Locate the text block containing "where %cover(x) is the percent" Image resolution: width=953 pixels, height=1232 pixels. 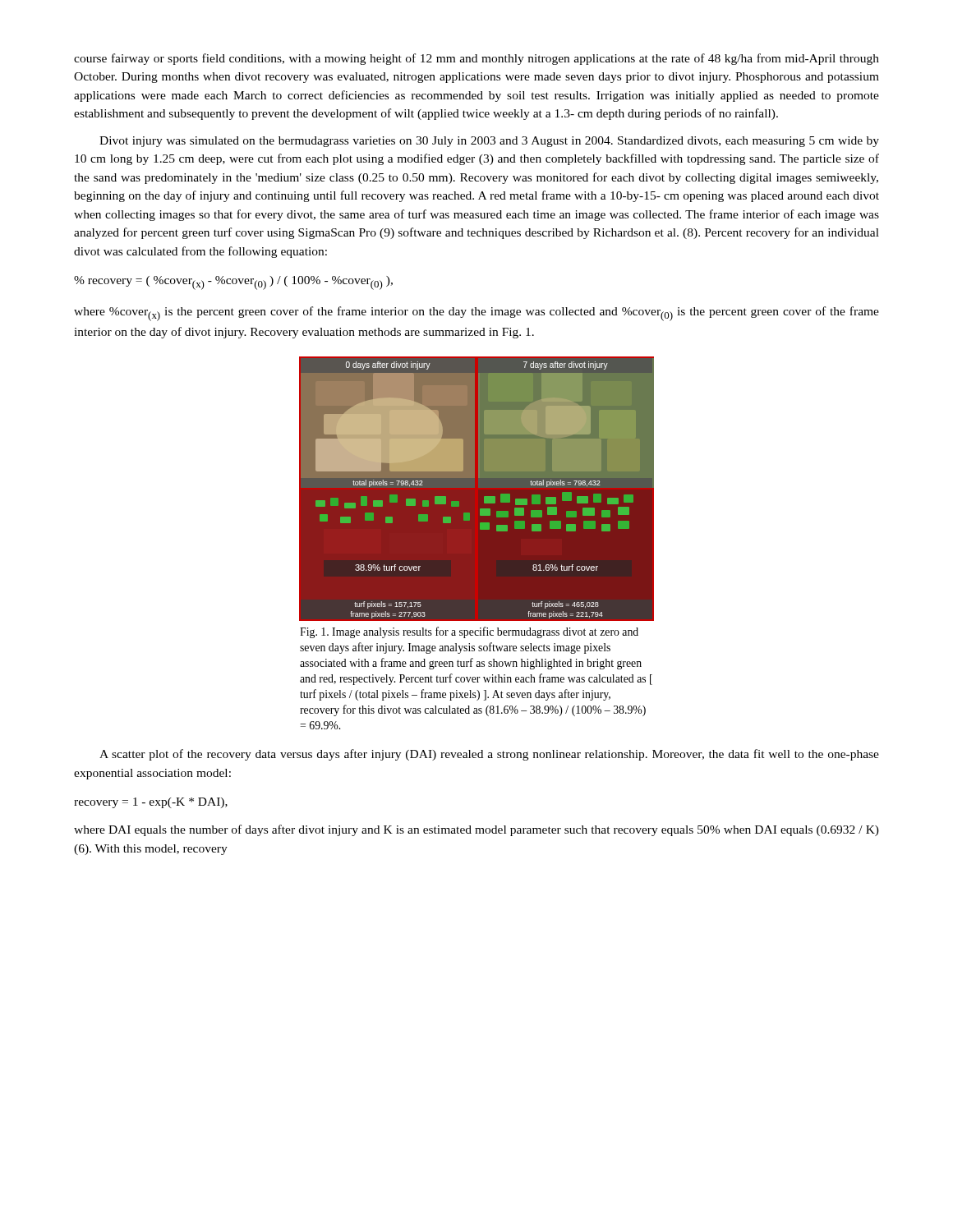click(x=476, y=321)
